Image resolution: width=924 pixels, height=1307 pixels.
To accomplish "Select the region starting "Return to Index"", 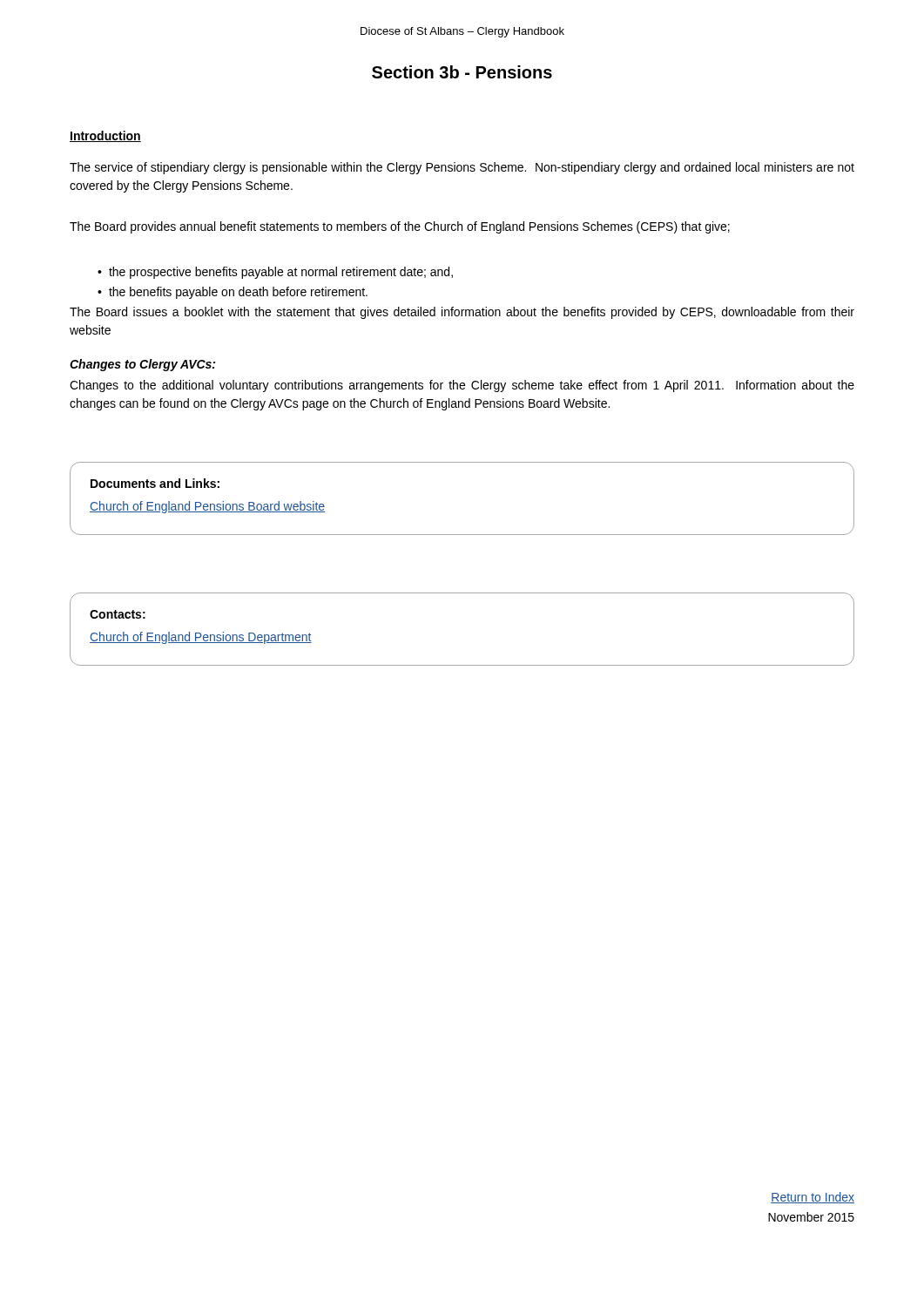I will pos(813,1197).
